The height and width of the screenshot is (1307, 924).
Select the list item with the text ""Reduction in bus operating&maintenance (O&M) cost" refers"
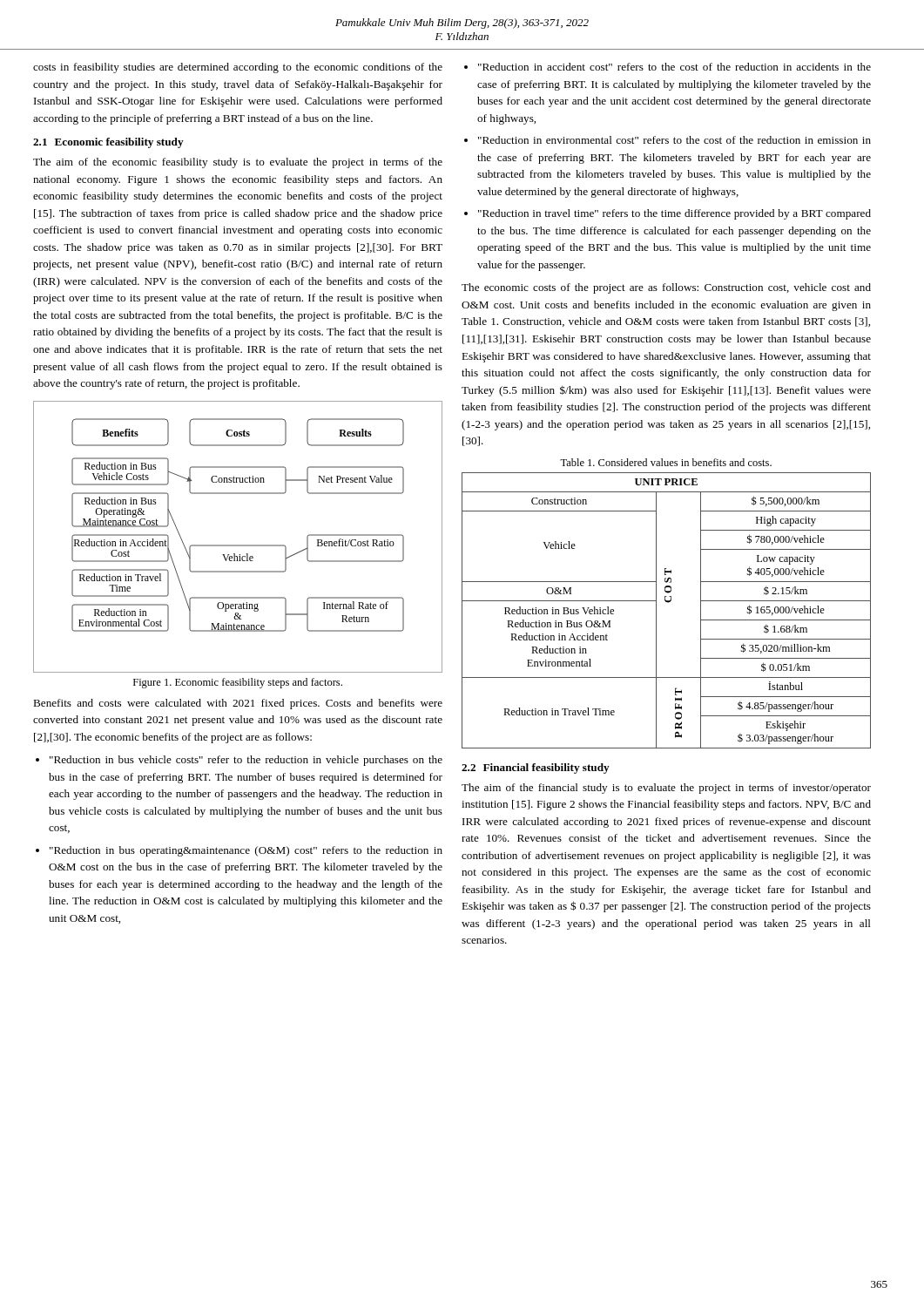(246, 884)
